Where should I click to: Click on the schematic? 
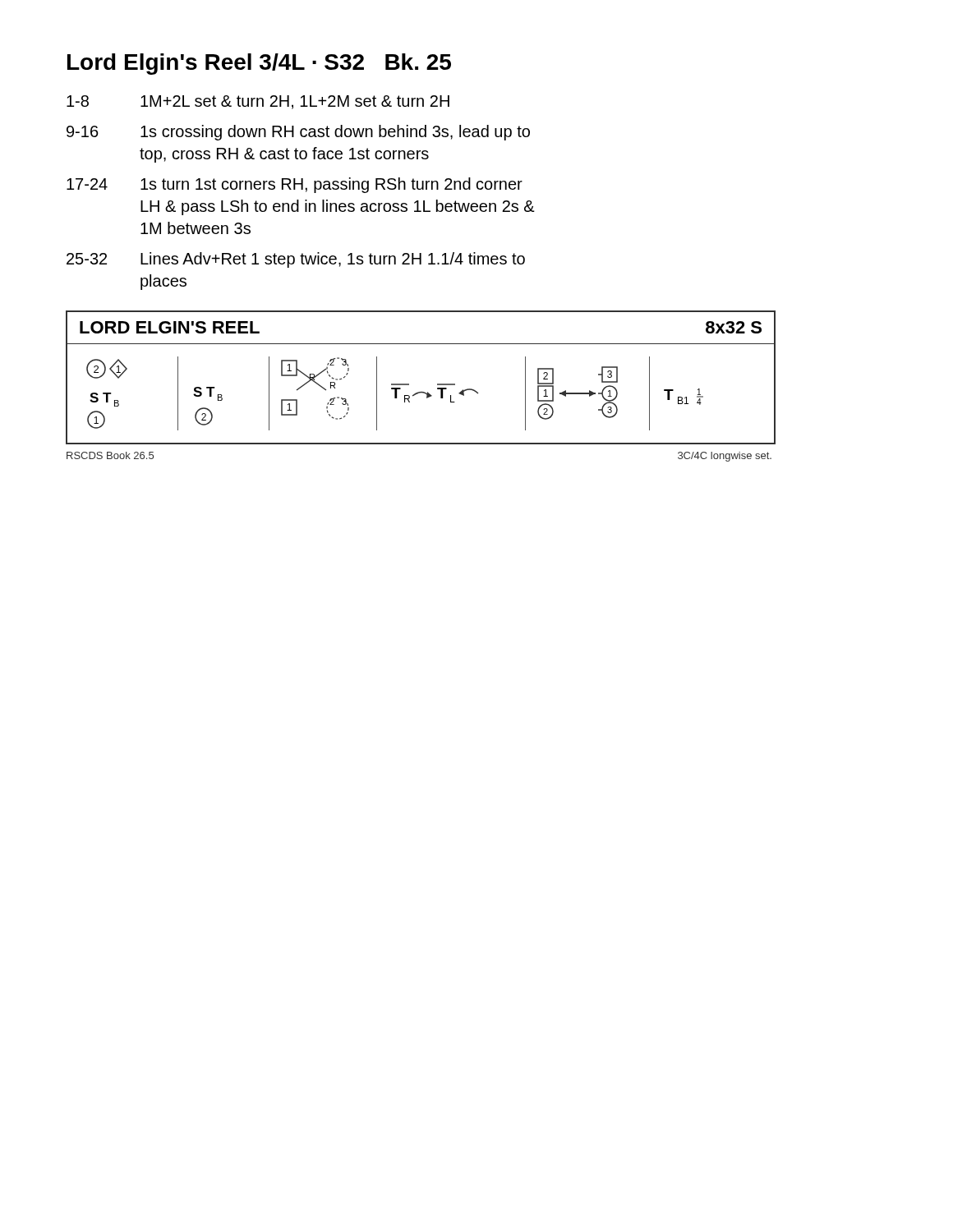pyautogui.click(x=476, y=386)
